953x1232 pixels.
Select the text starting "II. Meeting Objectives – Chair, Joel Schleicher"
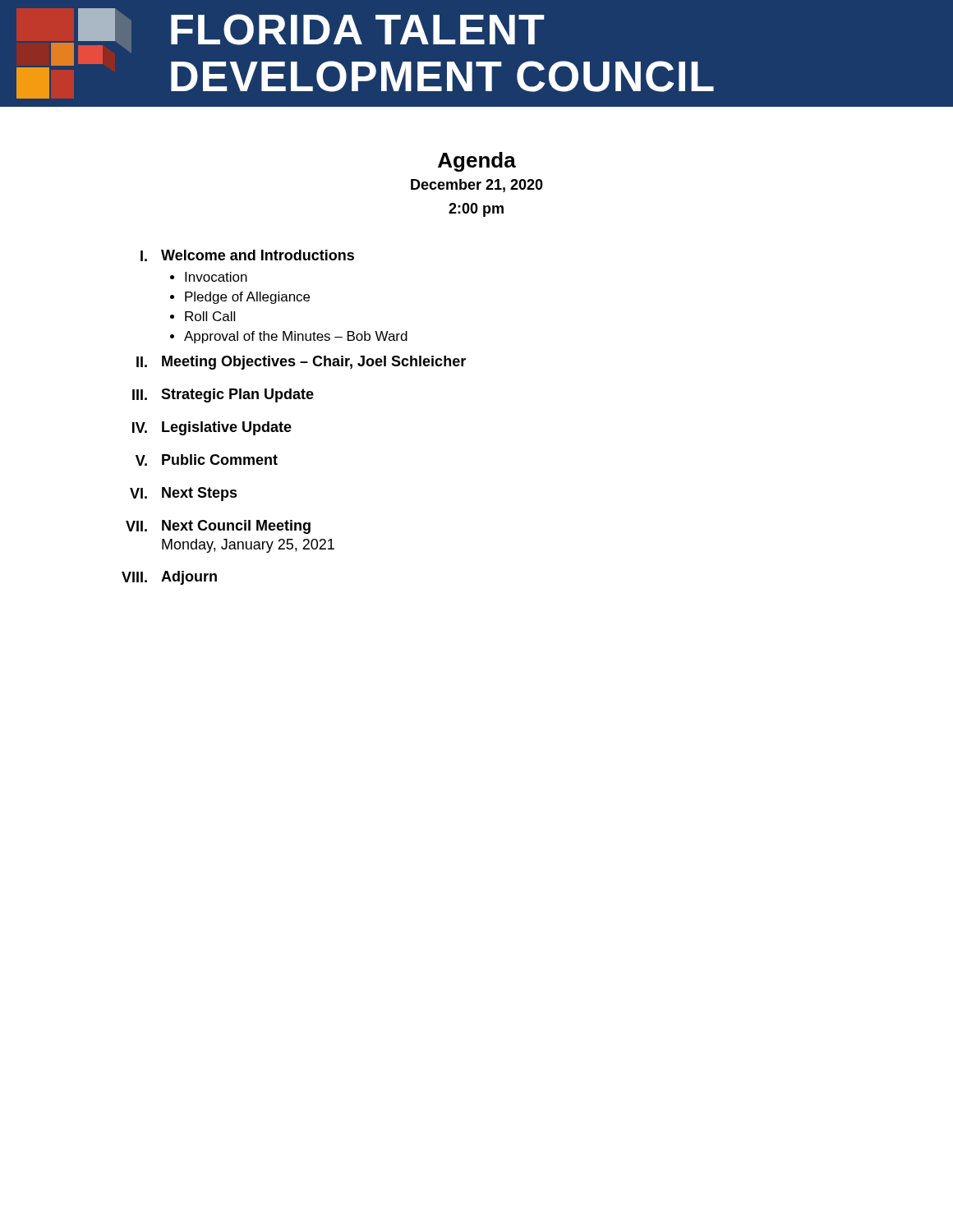[x=476, y=362]
